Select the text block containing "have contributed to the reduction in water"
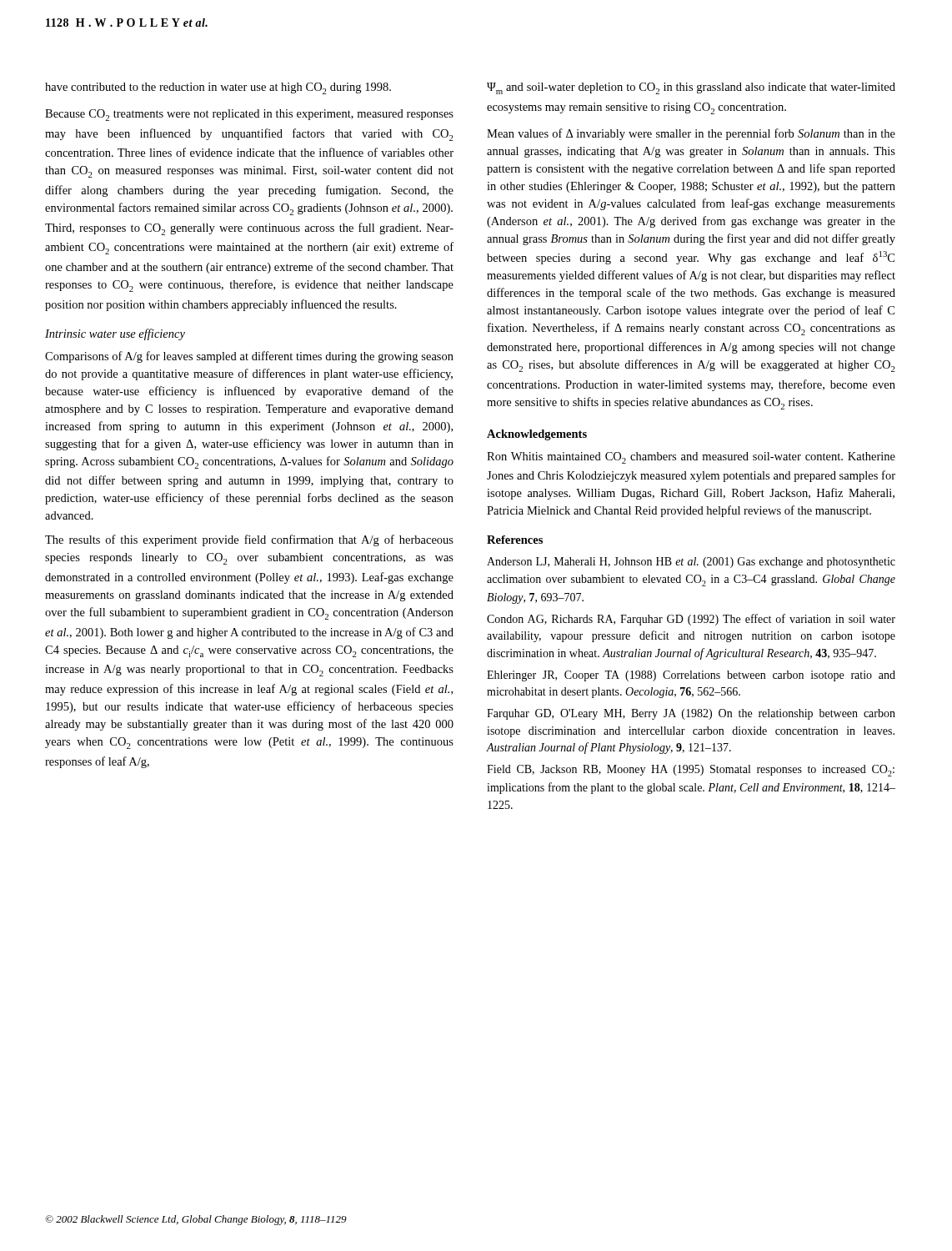This screenshot has height=1251, width=952. pyautogui.click(x=218, y=88)
